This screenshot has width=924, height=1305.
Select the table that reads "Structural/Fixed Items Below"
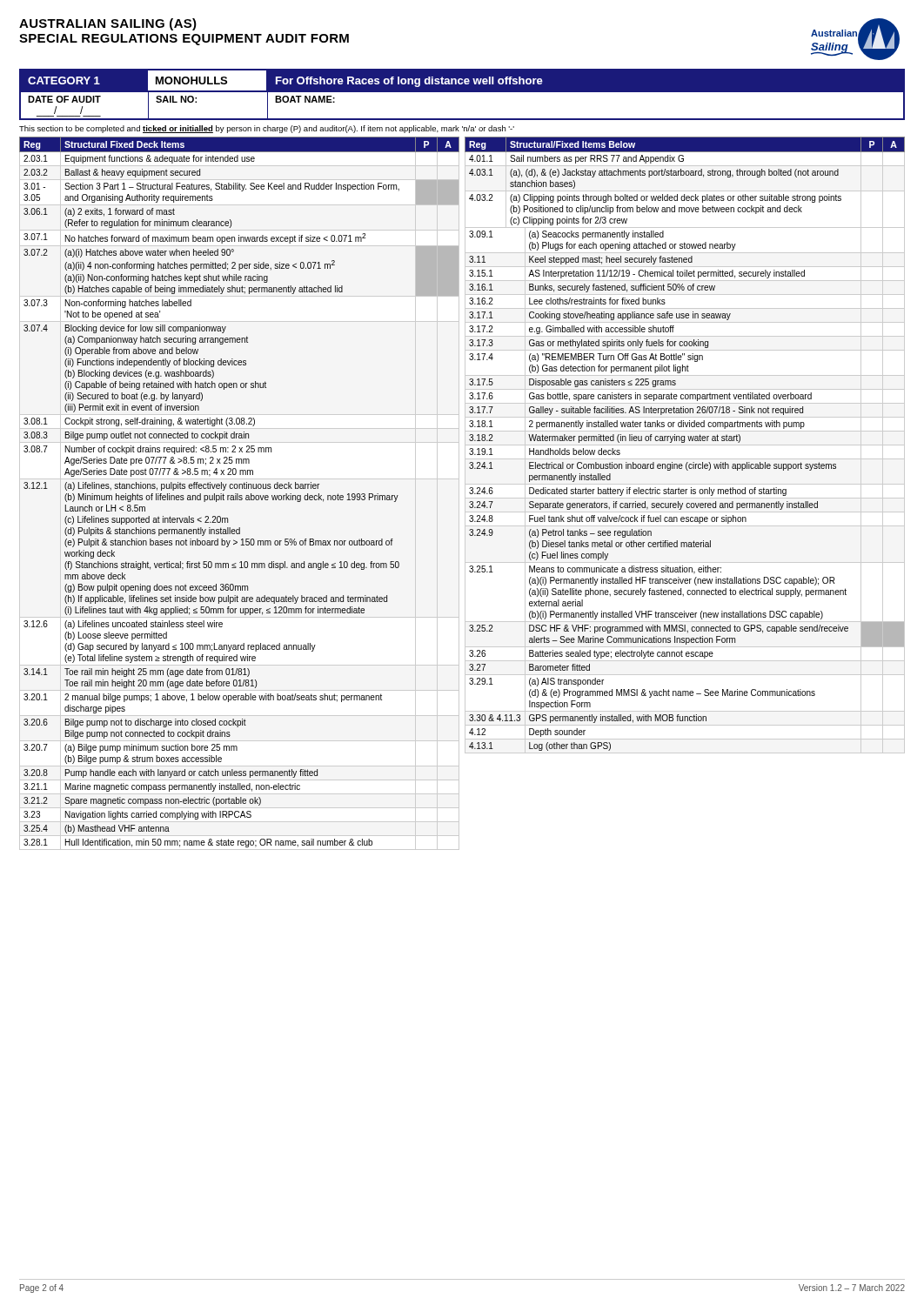click(x=685, y=445)
